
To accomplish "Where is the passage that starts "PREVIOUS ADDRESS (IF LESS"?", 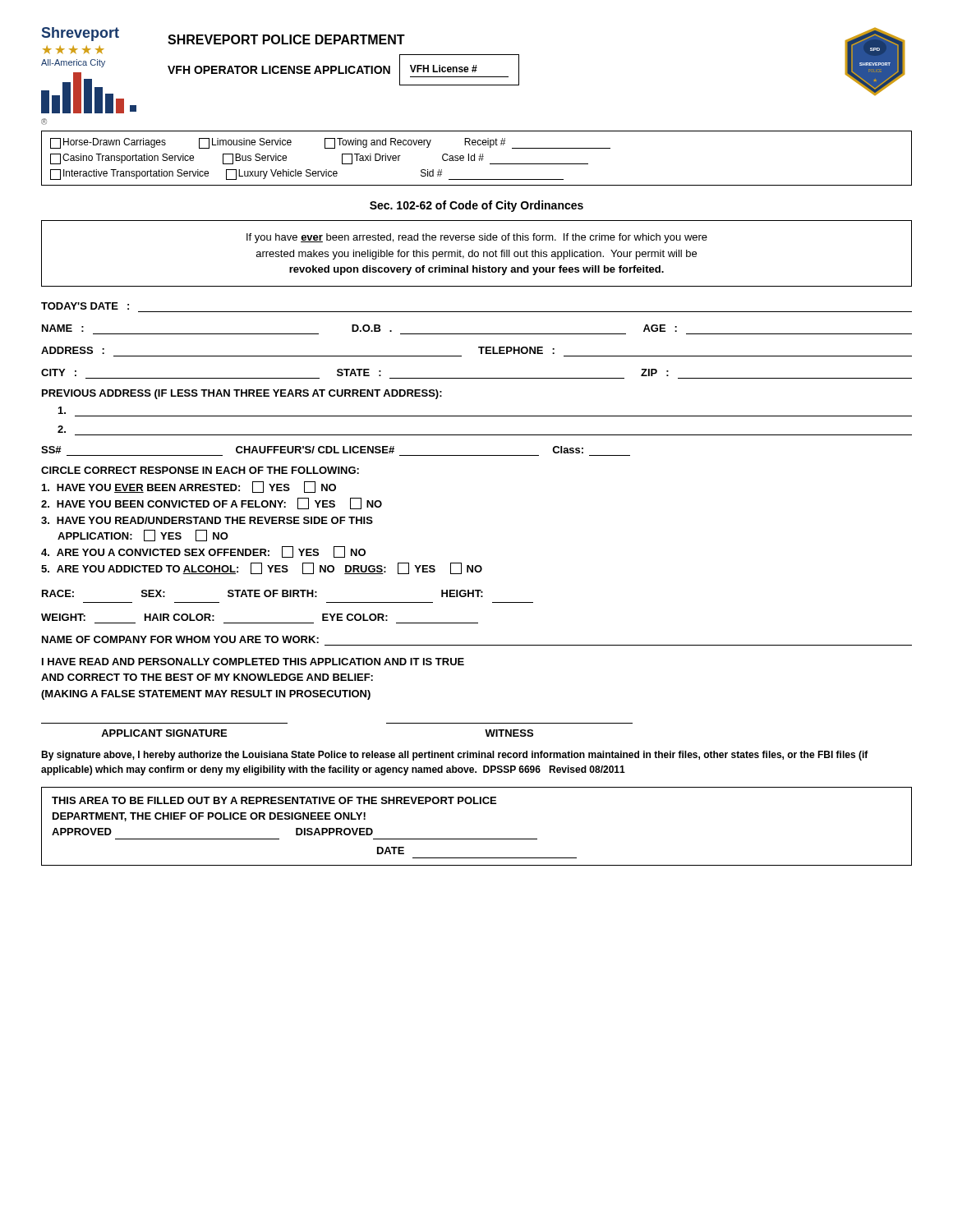I will (x=242, y=393).
